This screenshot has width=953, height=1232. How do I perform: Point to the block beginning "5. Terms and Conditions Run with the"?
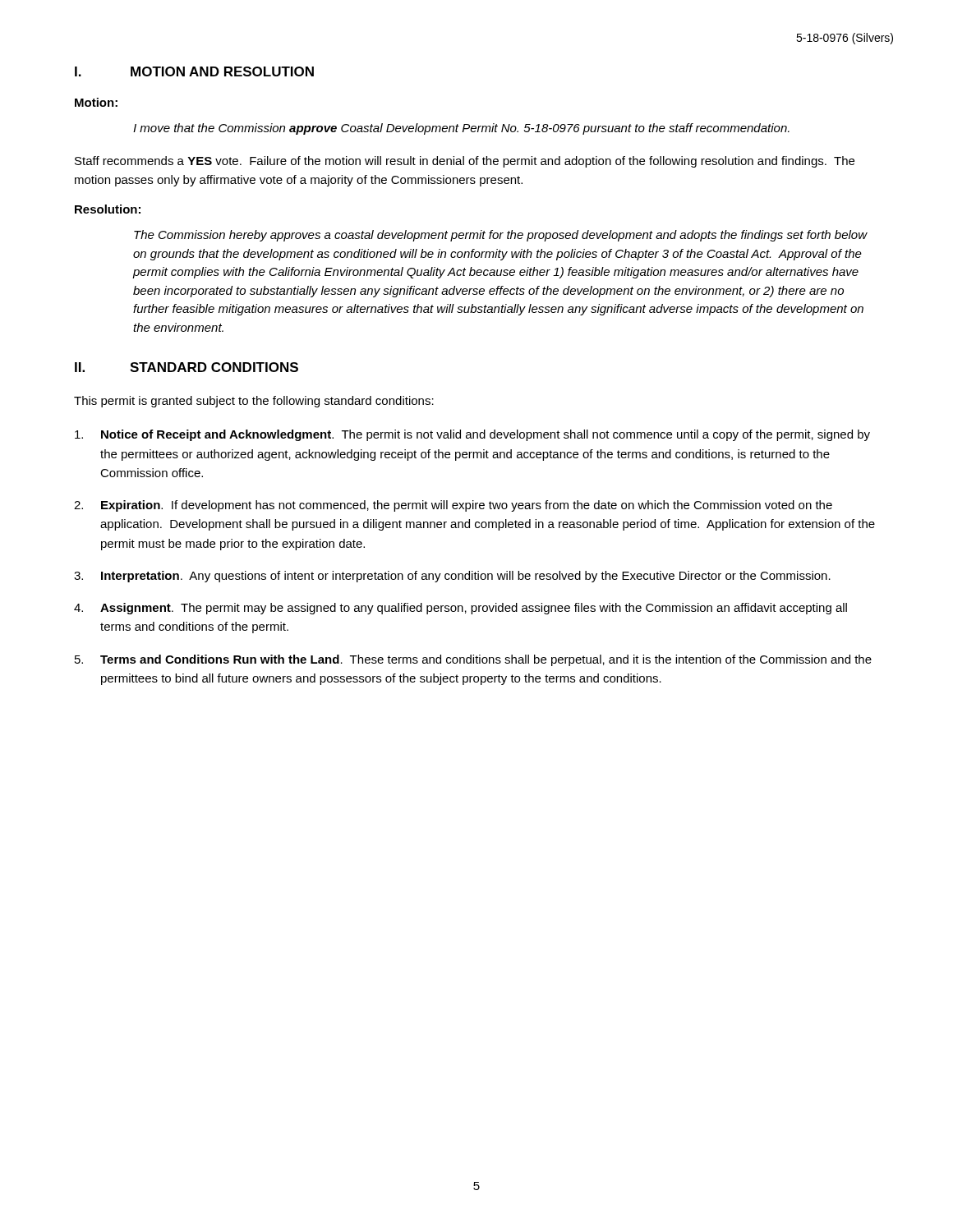click(476, 668)
